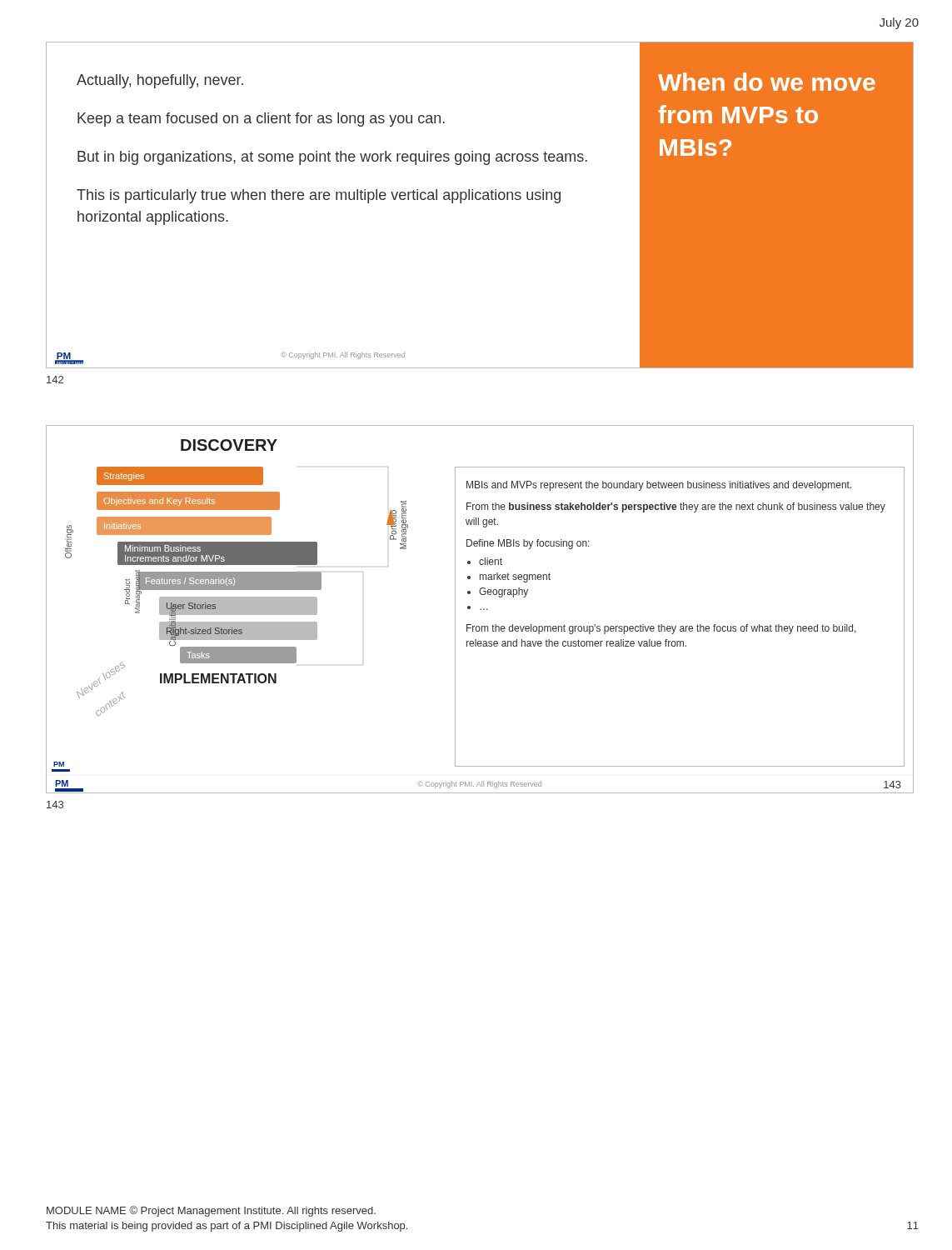The width and height of the screenshot is (952, 1250).
Task: Find the element starting "When do we move from"
Action: pos(776,115)
